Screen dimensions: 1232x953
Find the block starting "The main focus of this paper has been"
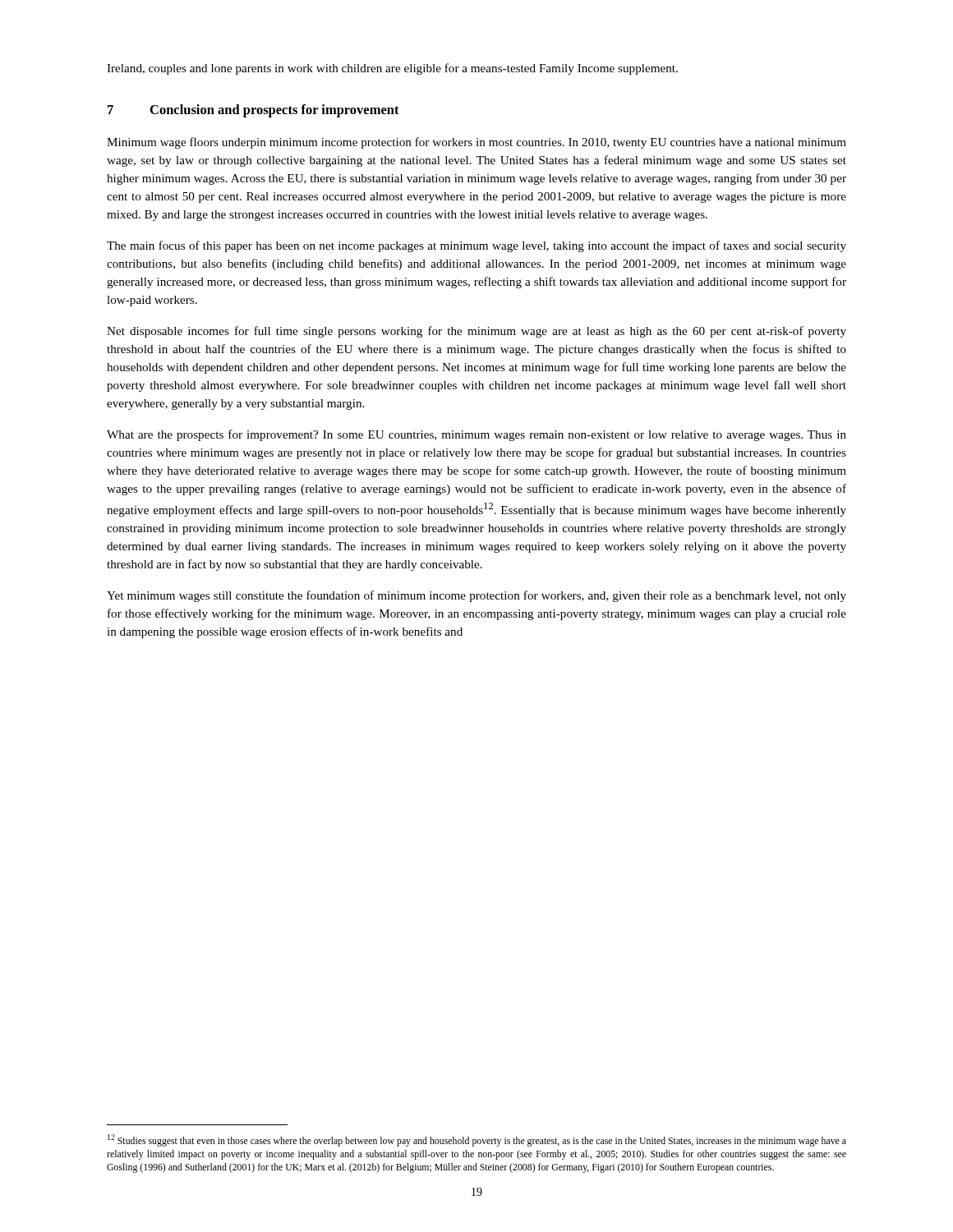coord(476,272)
